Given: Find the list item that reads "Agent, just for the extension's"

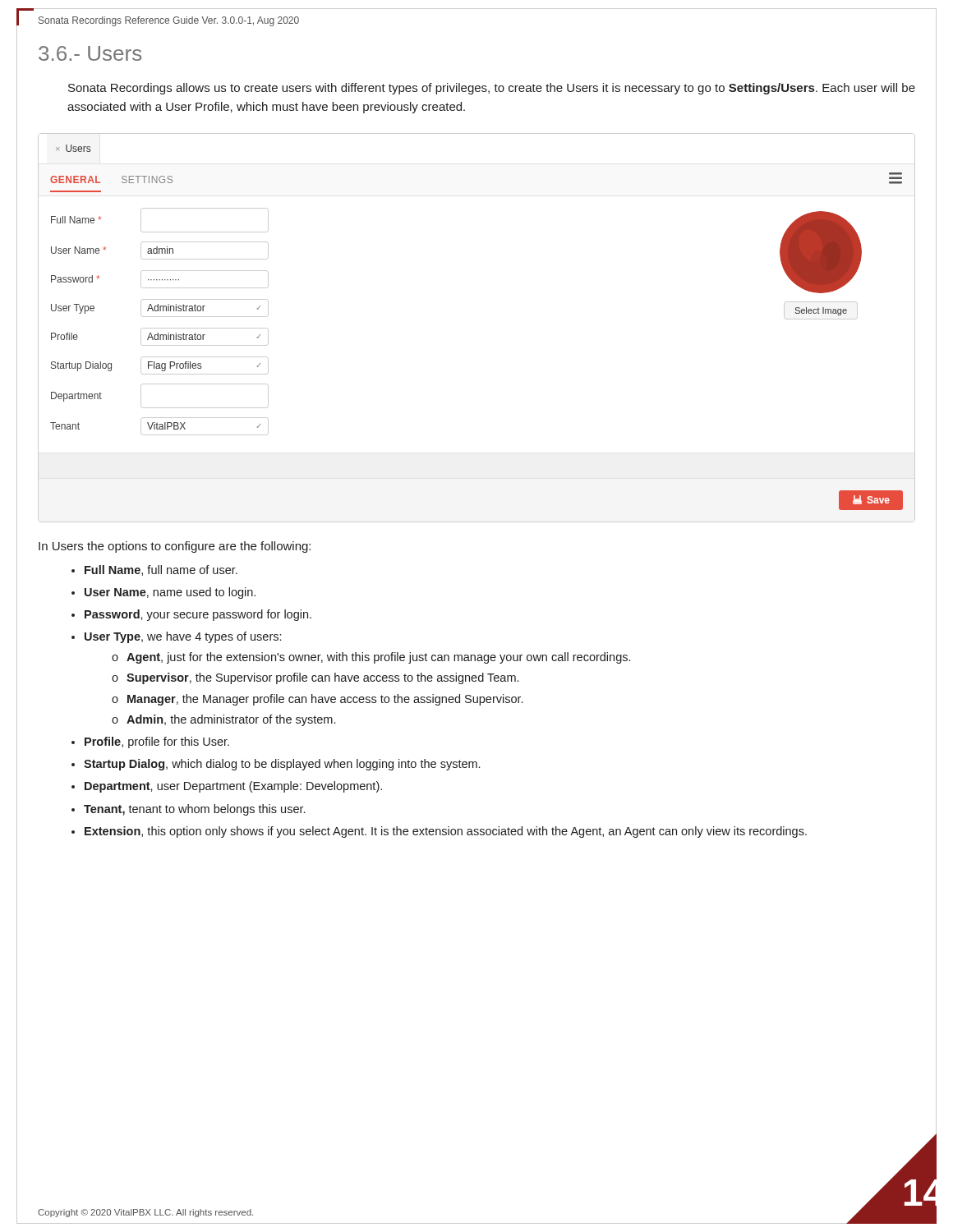Looking at the screenshot, I should tap(379, 657).
